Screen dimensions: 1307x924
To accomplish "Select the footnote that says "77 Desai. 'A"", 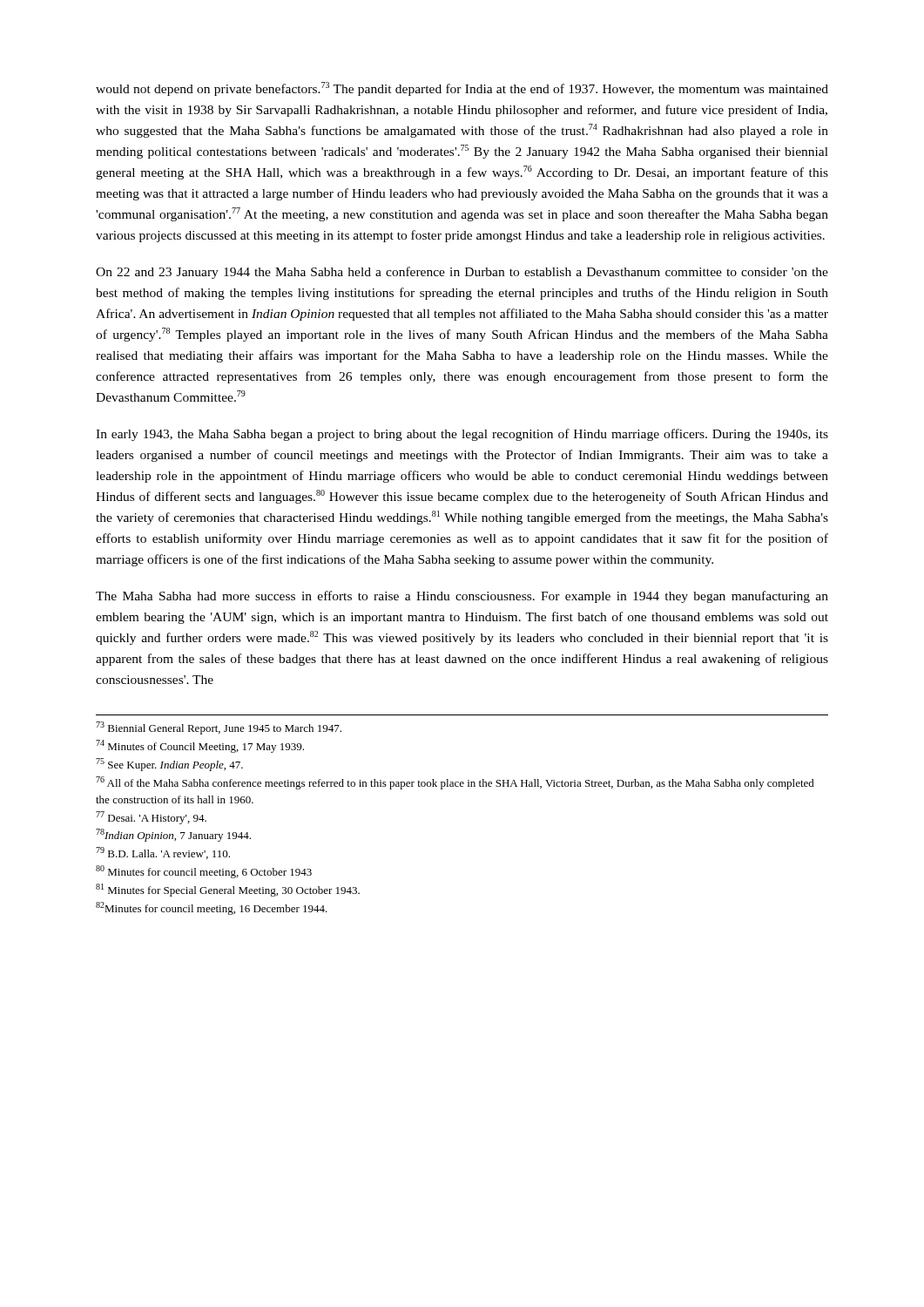I will [x=151, y=817].
